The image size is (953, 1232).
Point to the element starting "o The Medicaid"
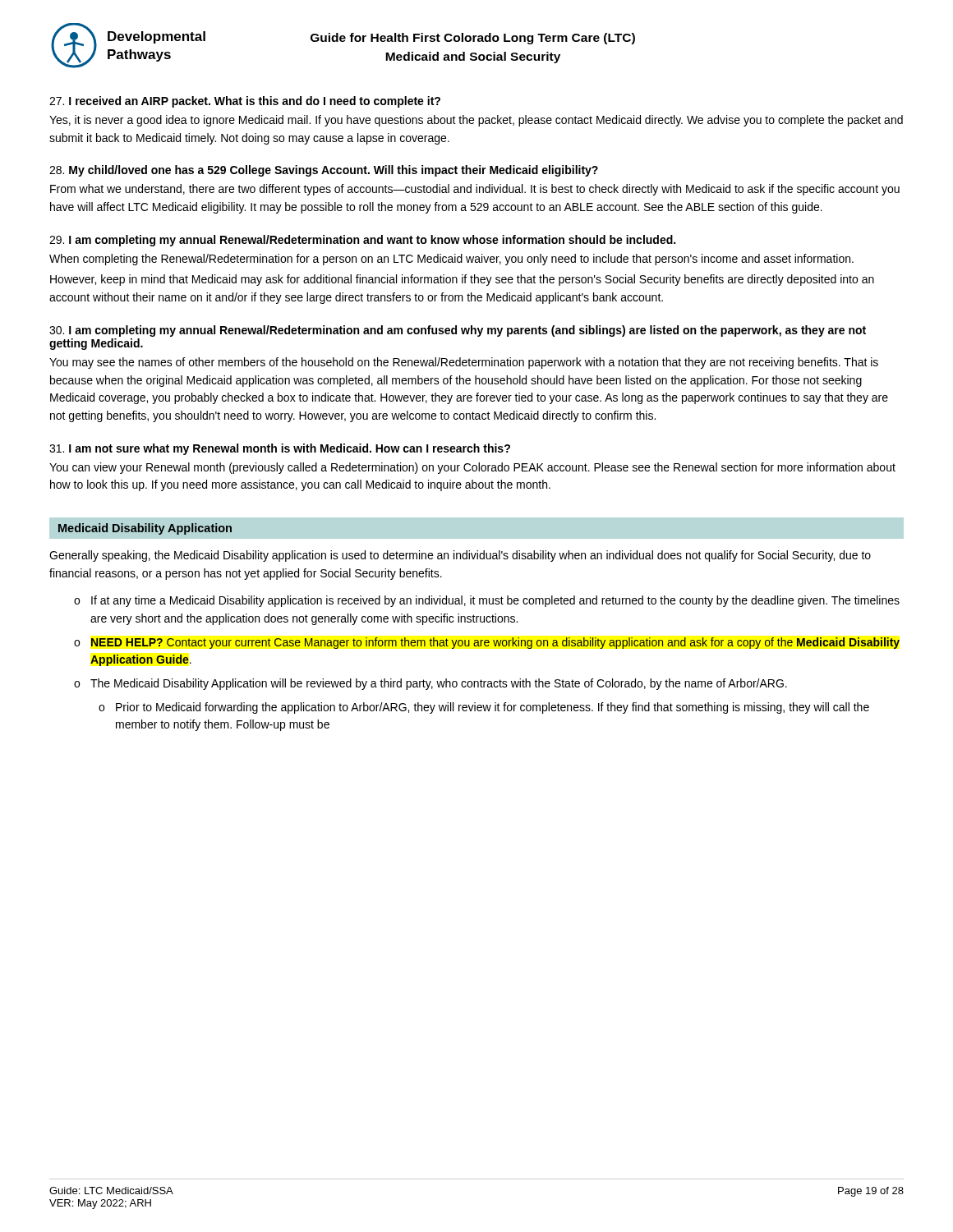489,684
